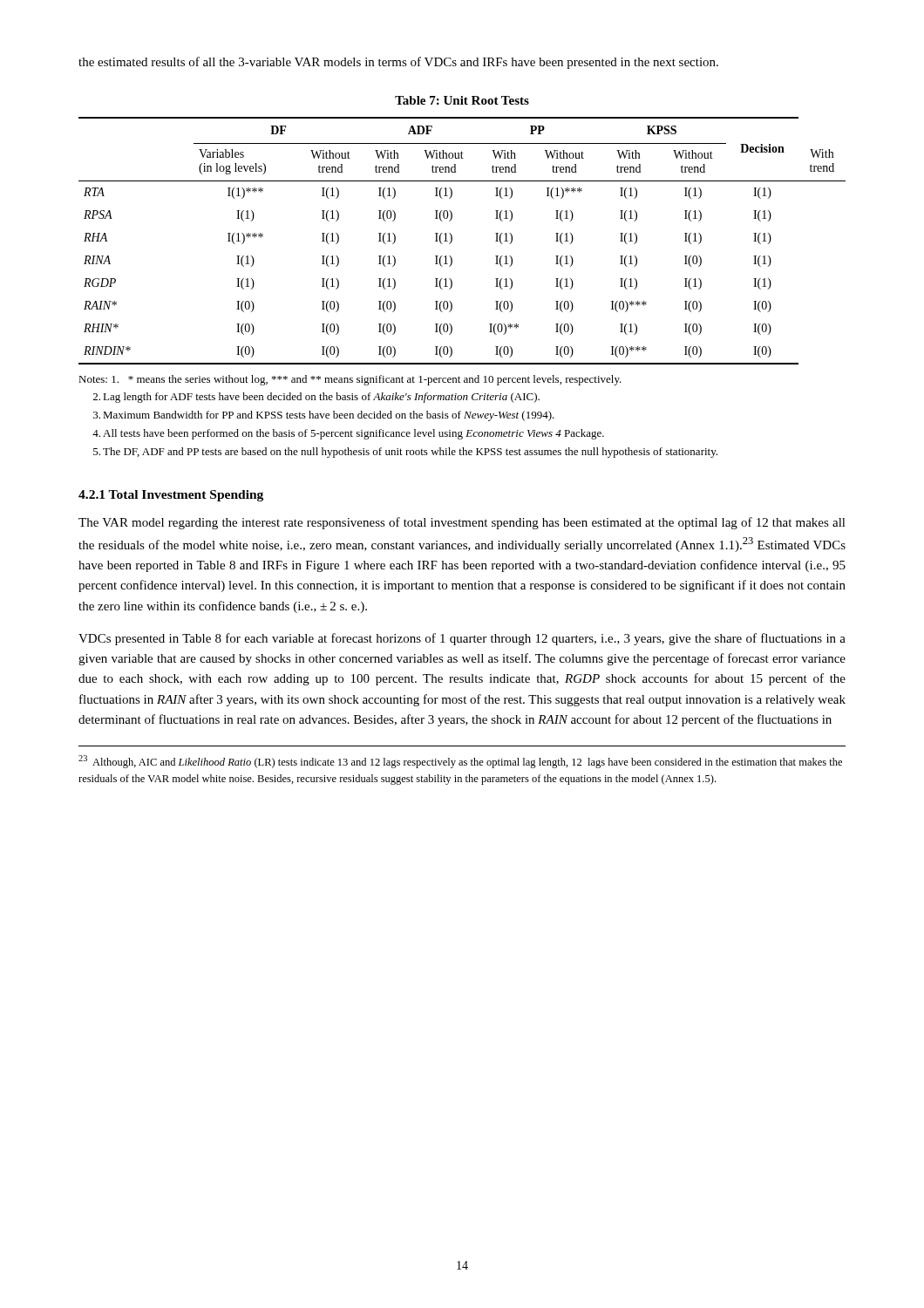
Task: Click on the passage starting "The VAR model regarding the"
Action: pos(462,564)
